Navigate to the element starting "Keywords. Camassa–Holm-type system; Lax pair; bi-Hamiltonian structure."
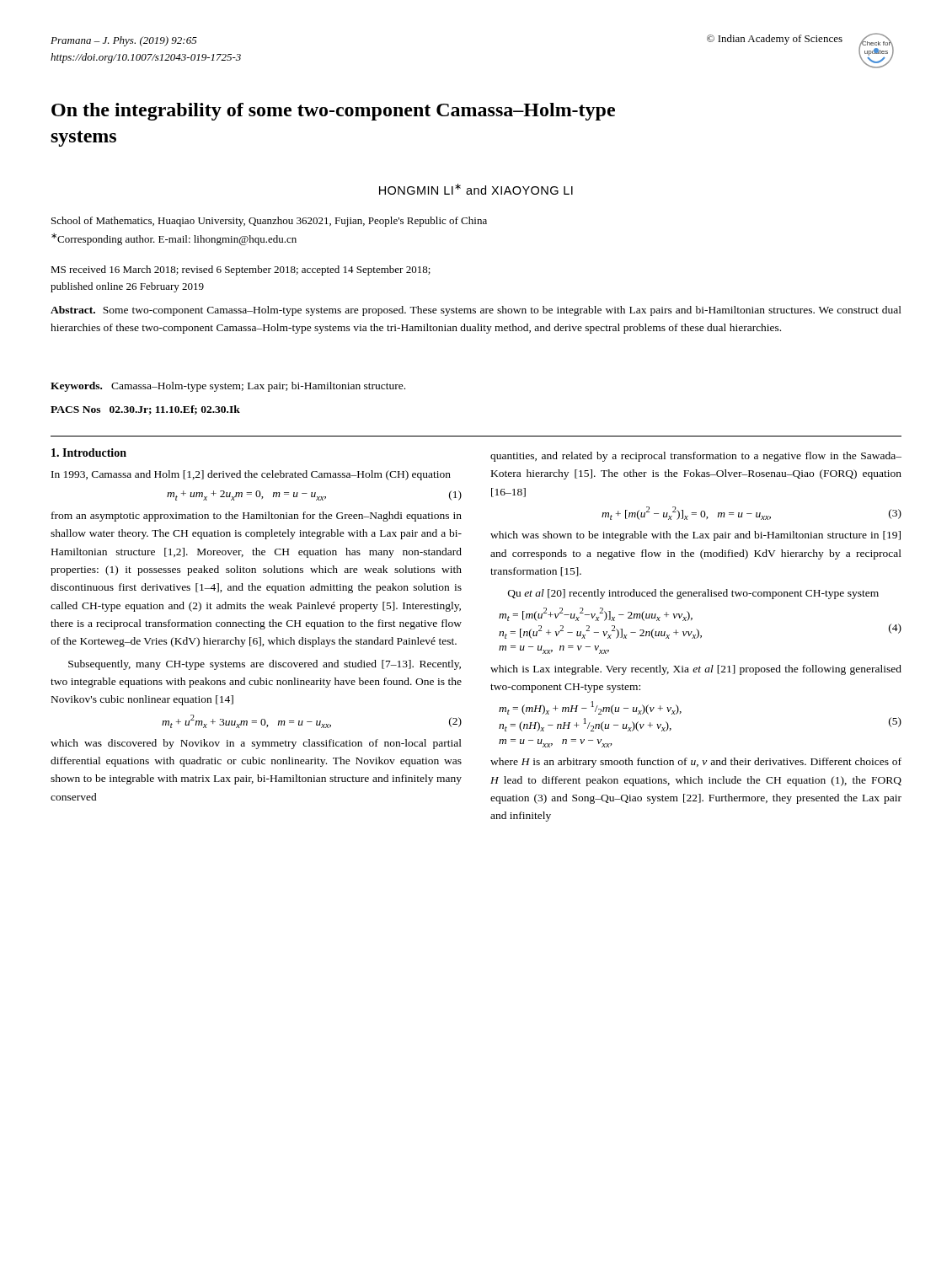Image resolution: width=952 pixels, height=1264 pixels. click(228, 386)
